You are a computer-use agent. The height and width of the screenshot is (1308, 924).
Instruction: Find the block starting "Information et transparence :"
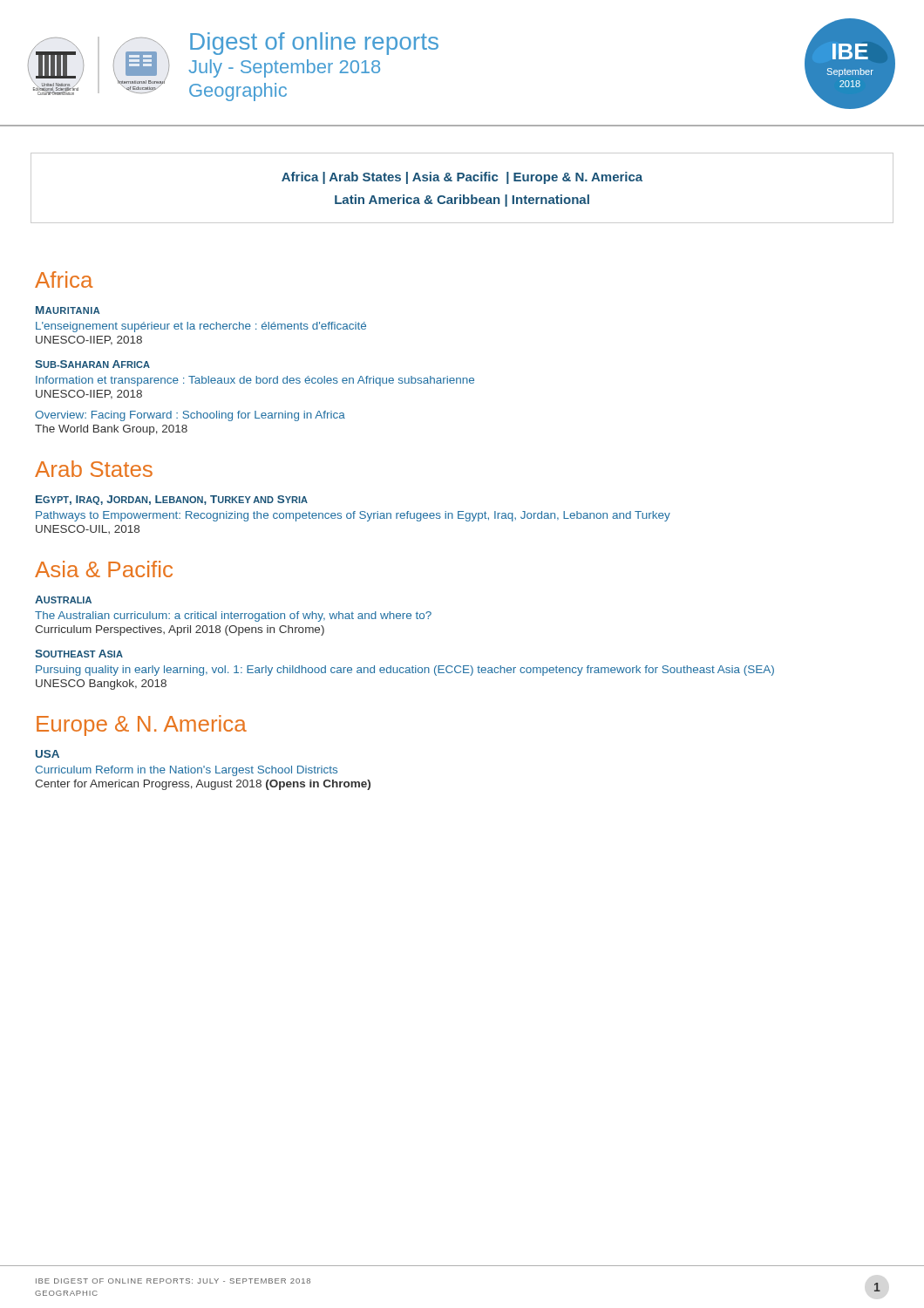[x=255, y=387]
